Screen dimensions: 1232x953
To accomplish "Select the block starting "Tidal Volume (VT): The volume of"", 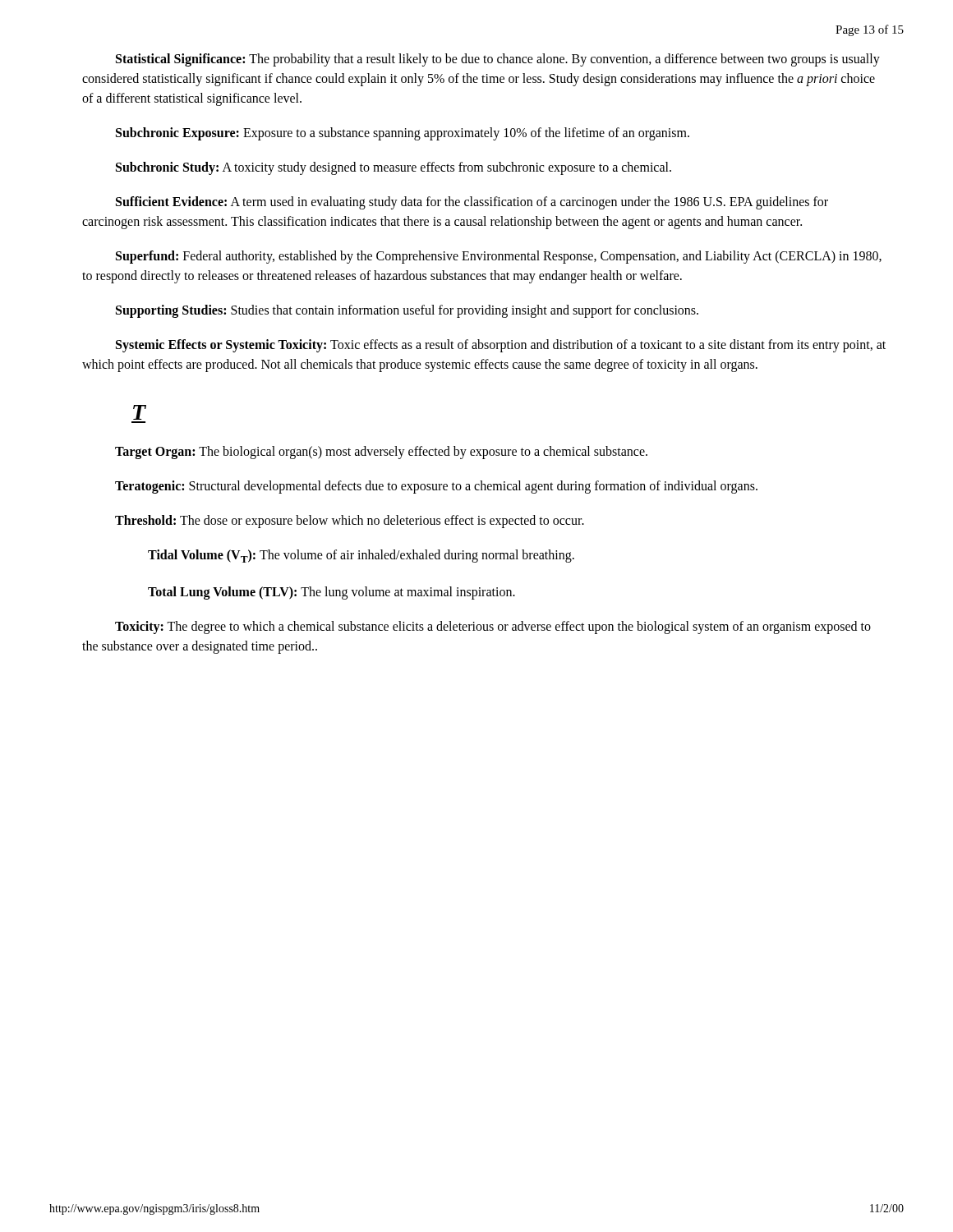I will 501,557.
